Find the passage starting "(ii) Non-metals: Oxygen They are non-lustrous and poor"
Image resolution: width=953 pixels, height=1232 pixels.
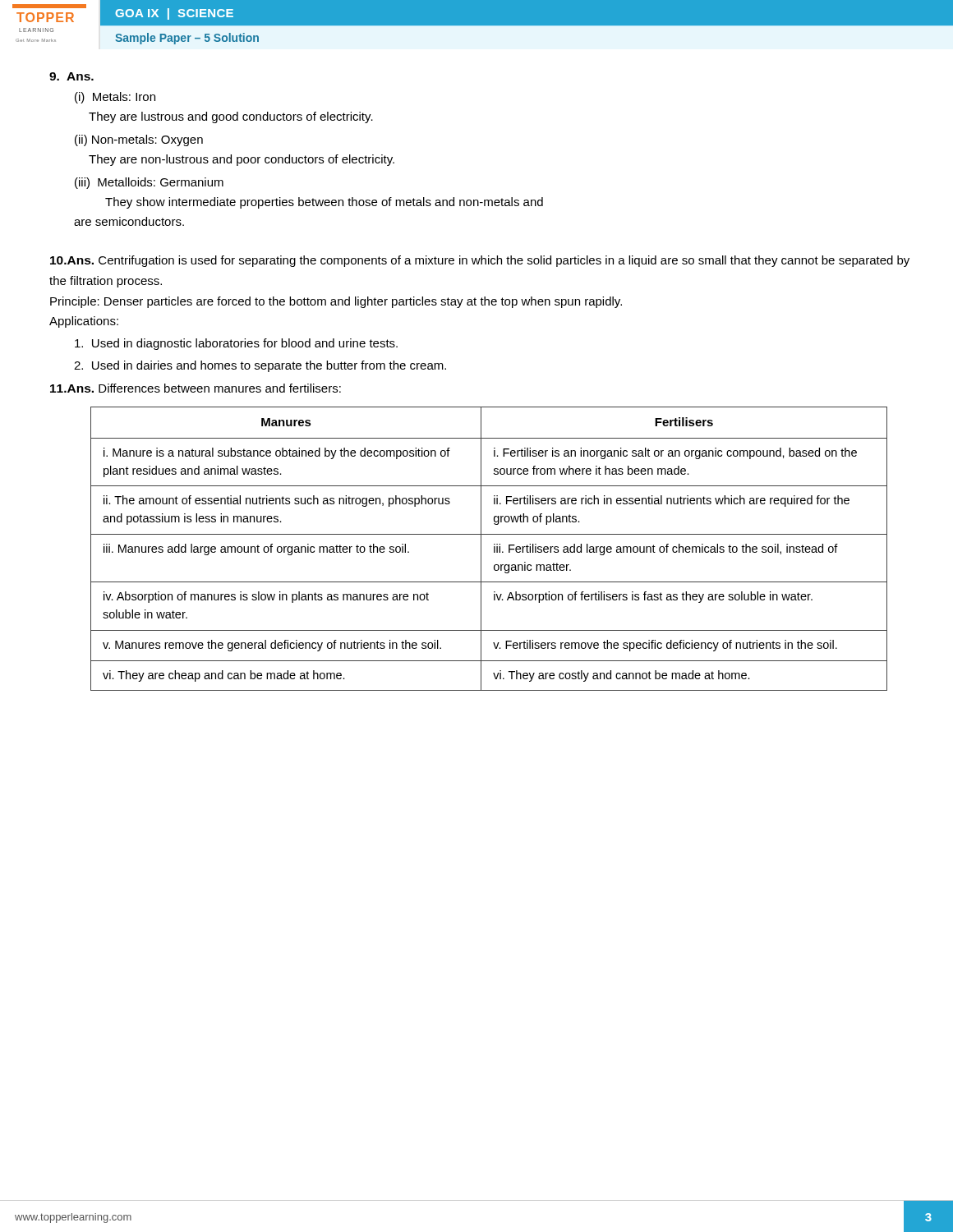(x=235, y=149)
